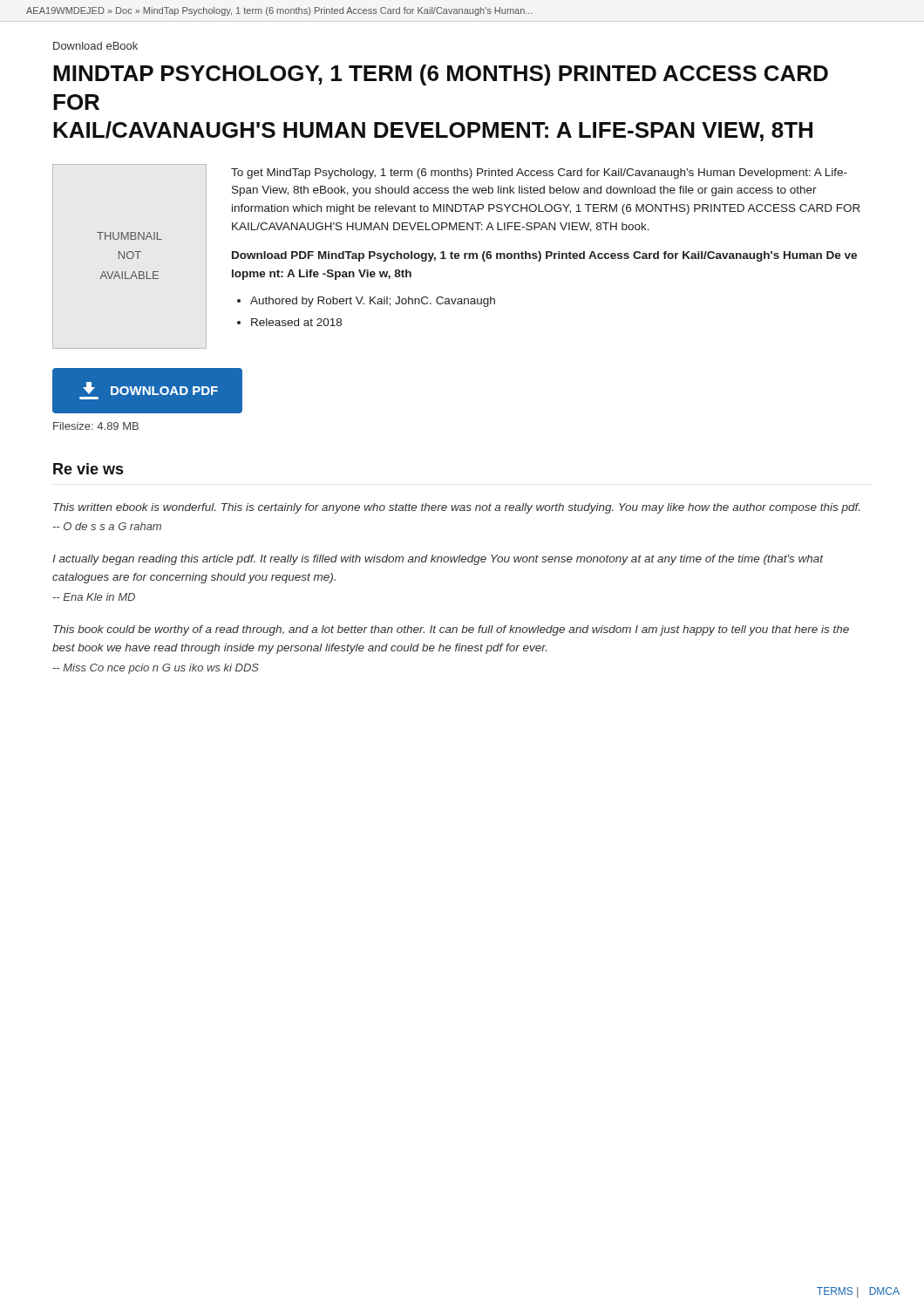Locate the text block starting "I actually began reading this"
The height and width of the screenshot is (1308, 924).
[438, 568]
